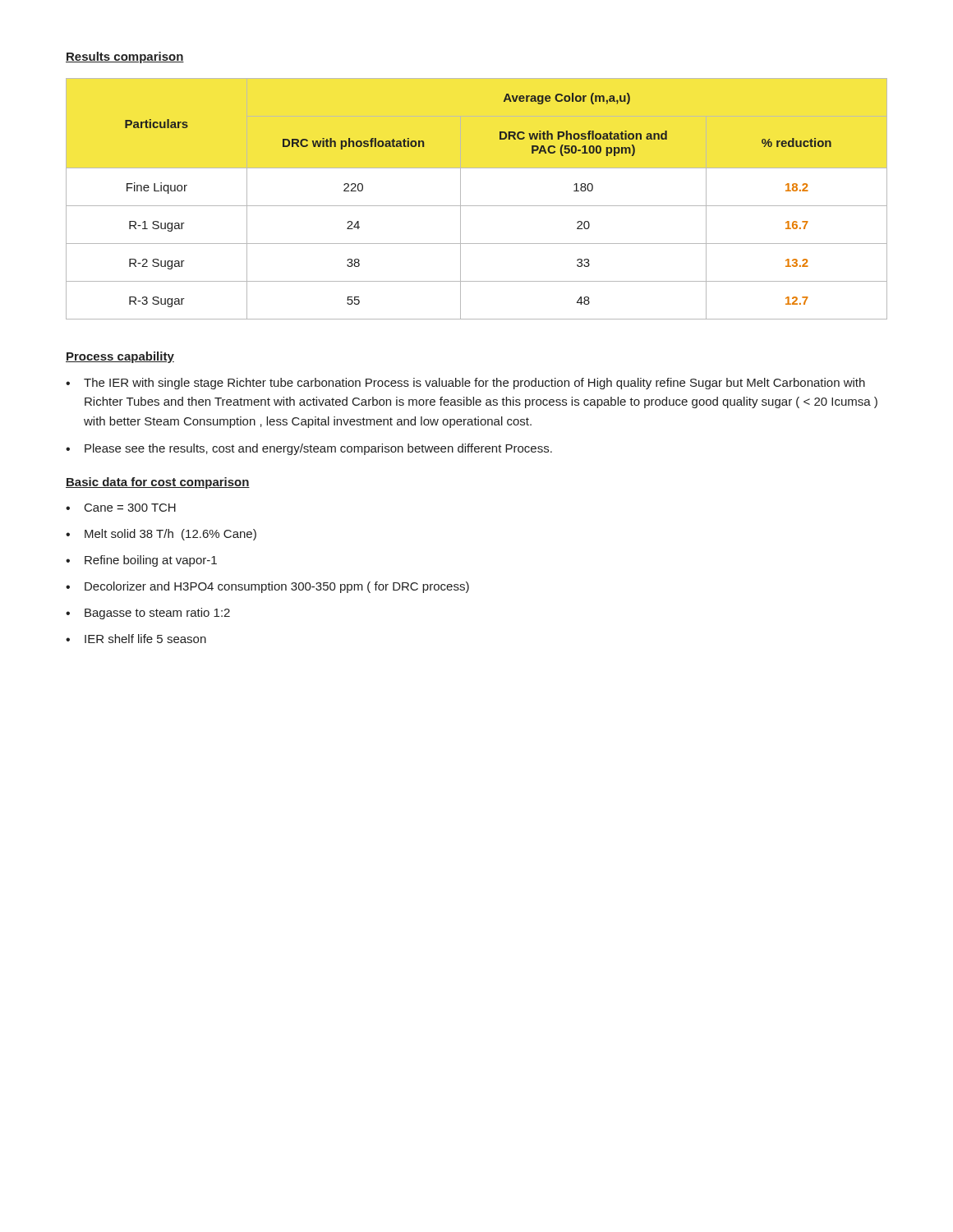
Task: Click on the text block starting "• Refine boiling"
Action: pos(142,561)
